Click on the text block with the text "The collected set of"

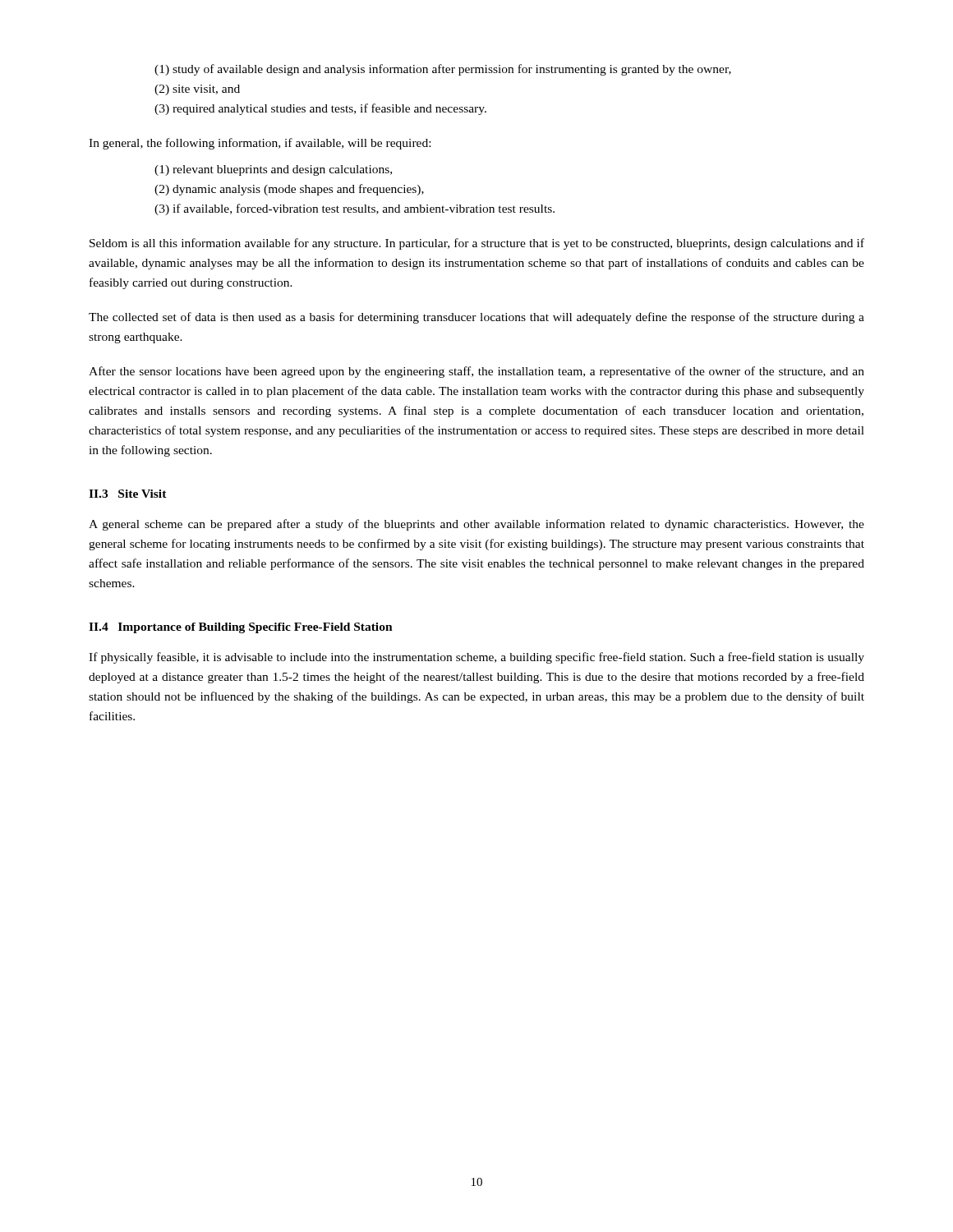coord(476,327)
